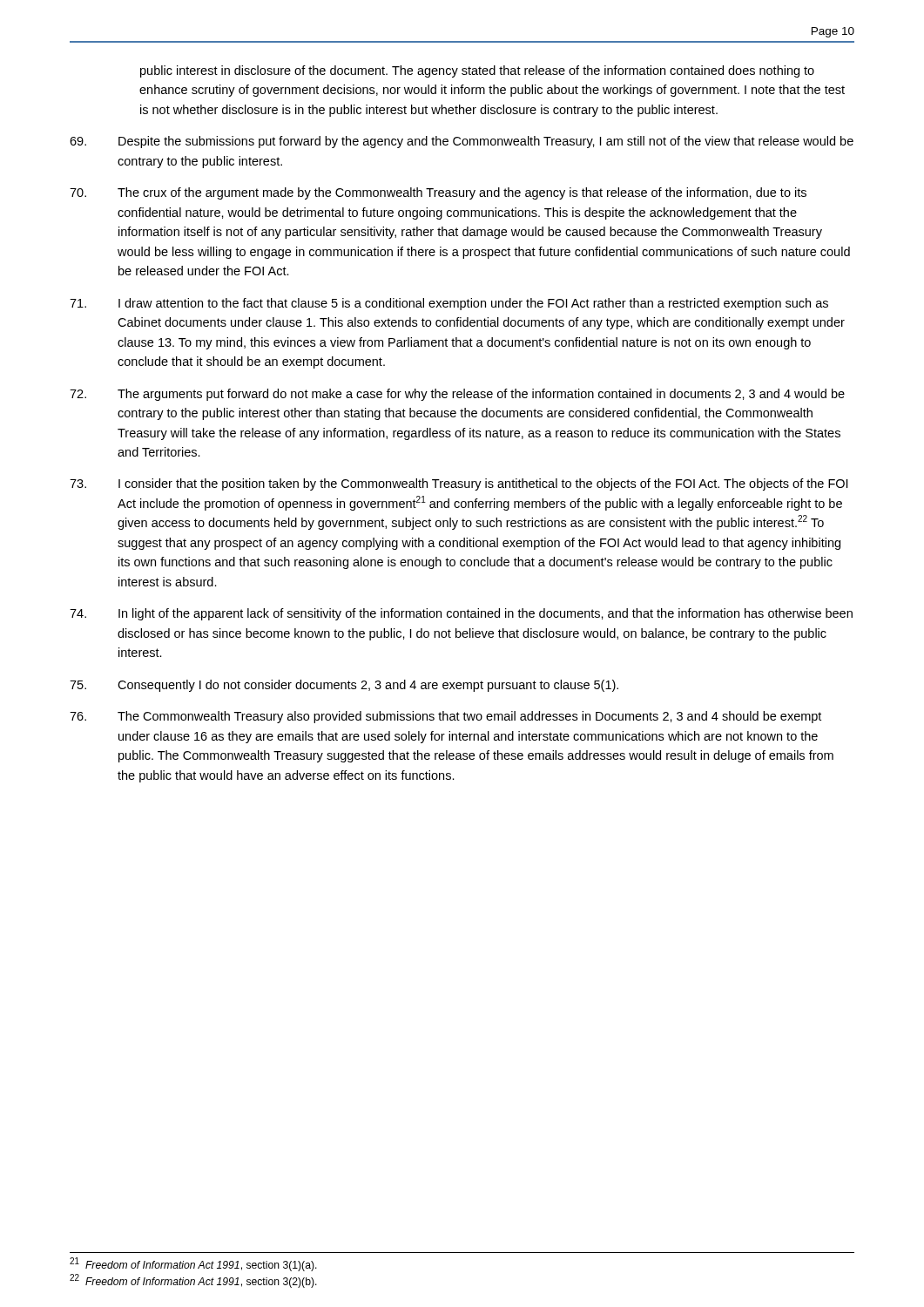The width and height of the screenshot is (924, 1307).
Task: Point to the element starting "70. The crux of"
Action: click(x=462, y=232)
